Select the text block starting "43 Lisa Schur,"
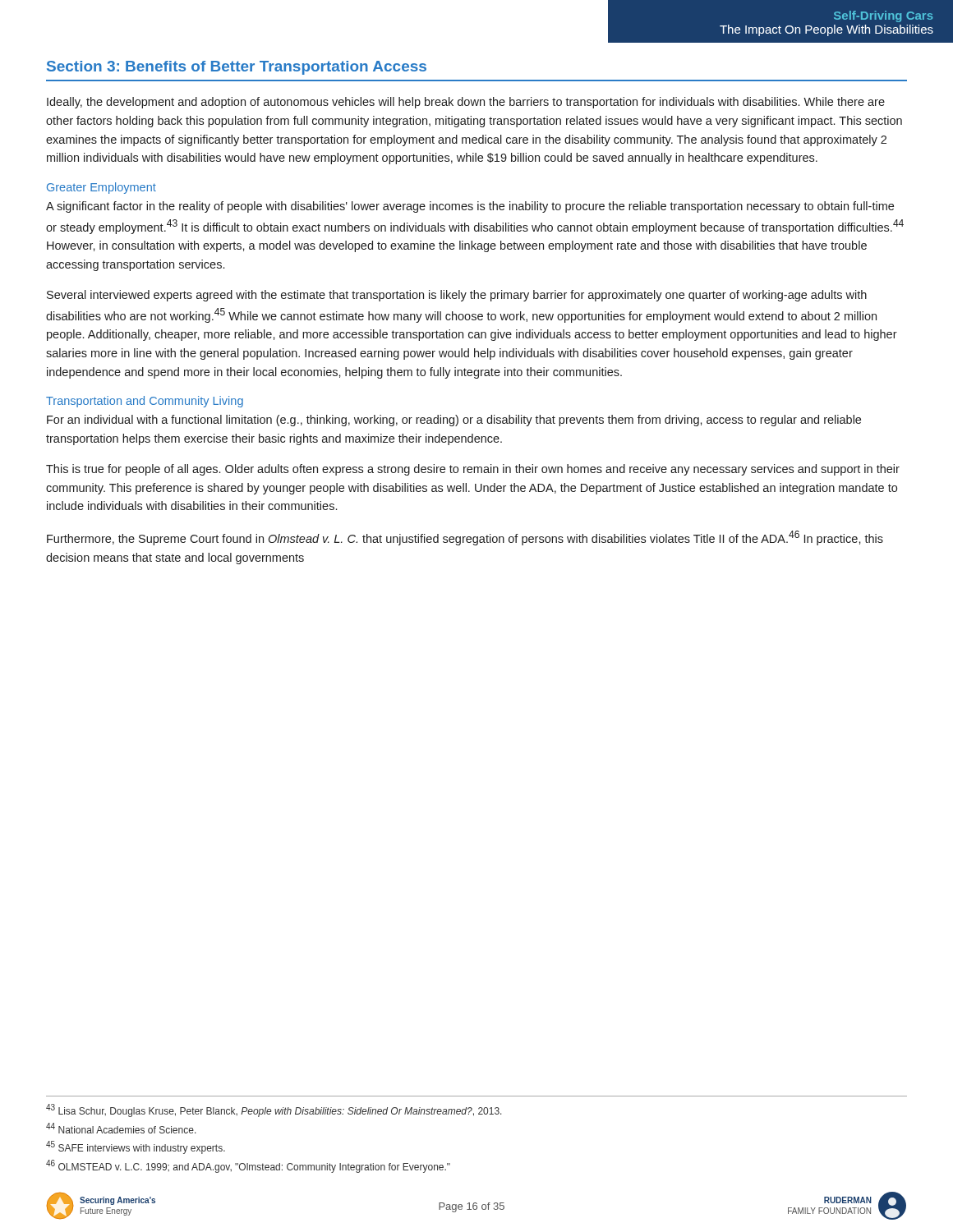 274,1110
